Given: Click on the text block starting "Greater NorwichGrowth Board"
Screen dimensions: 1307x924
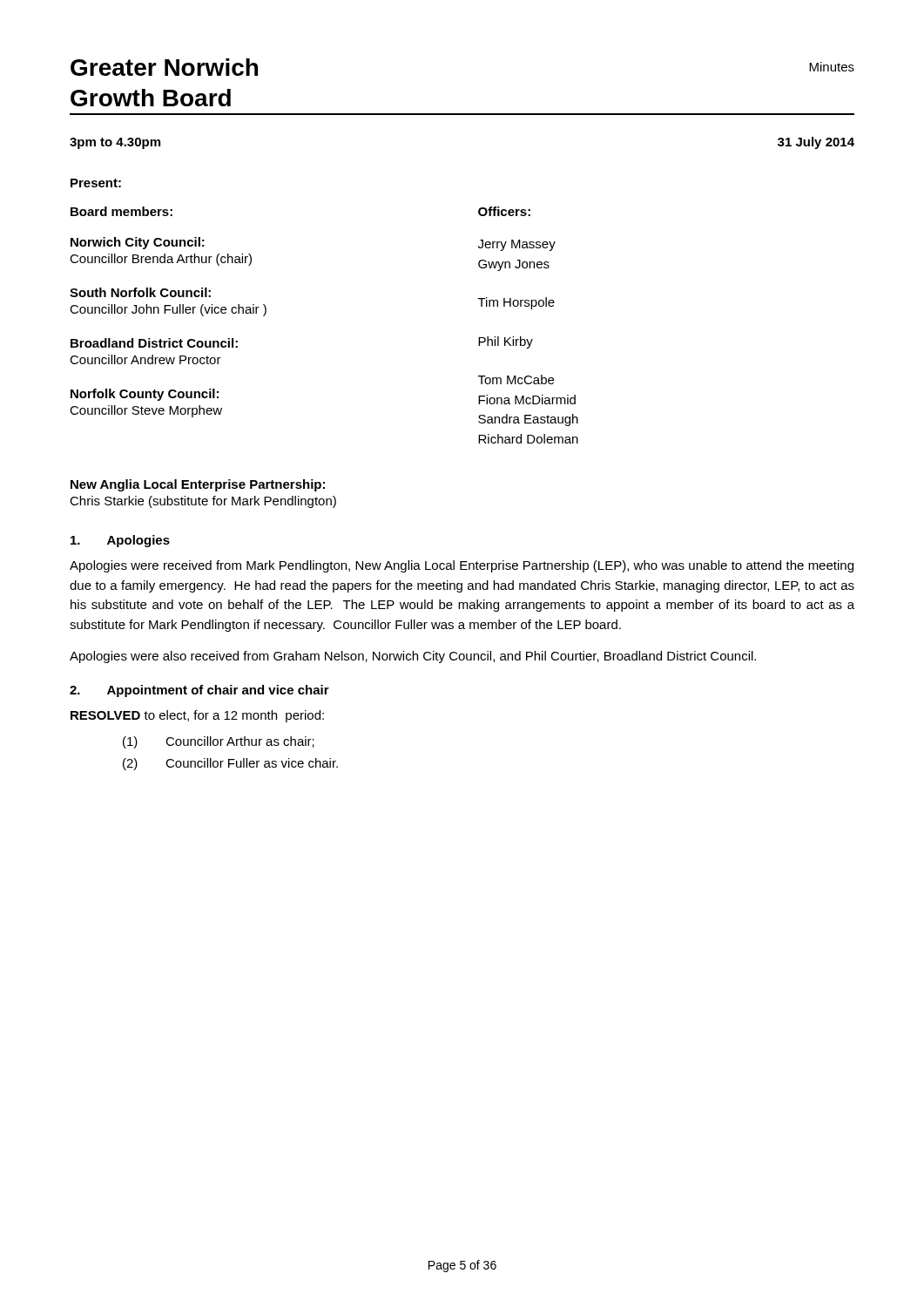Looking at the screenshot, I should pos(165,83).
